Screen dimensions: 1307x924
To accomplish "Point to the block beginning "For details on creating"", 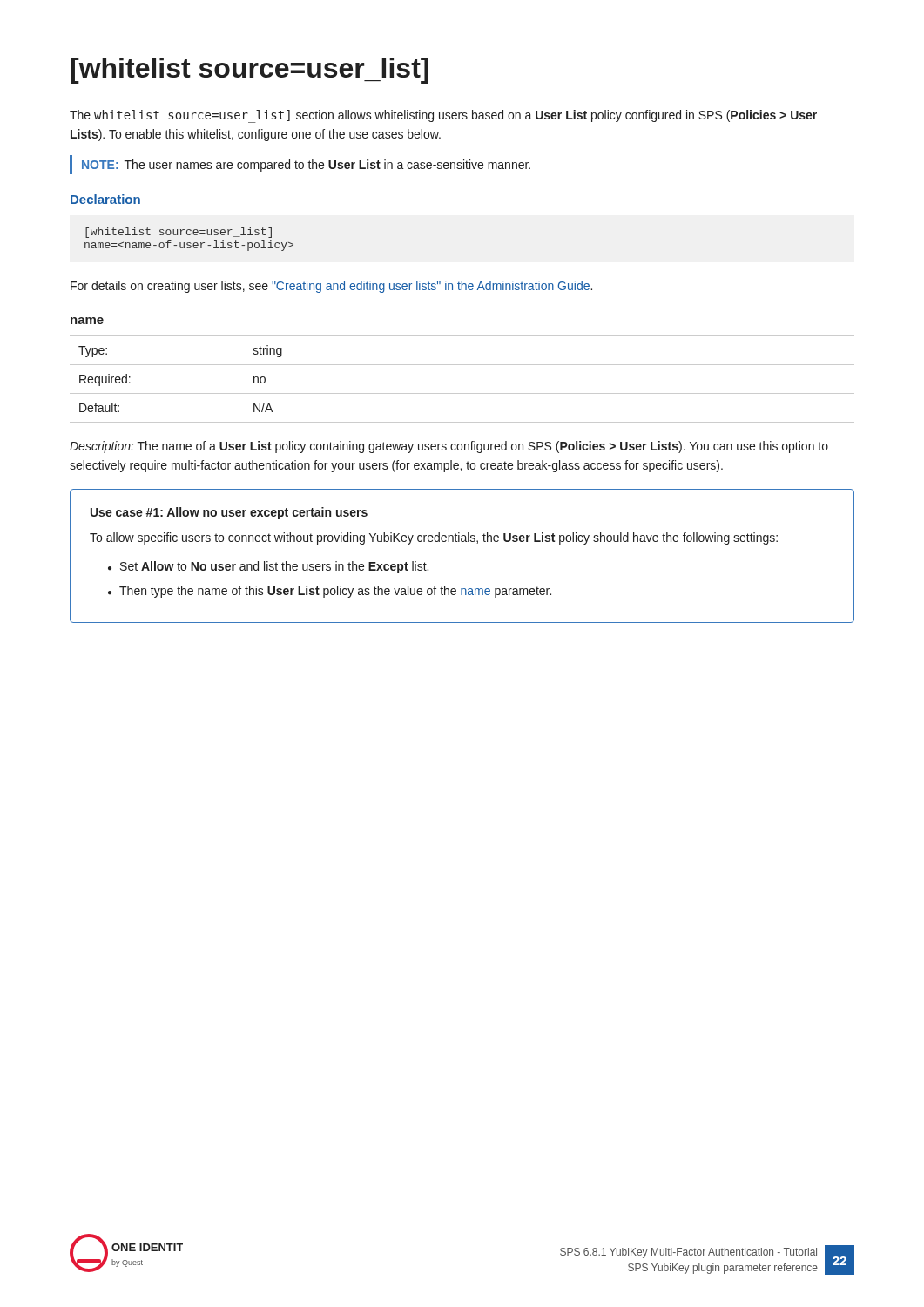I will point(462,286).
